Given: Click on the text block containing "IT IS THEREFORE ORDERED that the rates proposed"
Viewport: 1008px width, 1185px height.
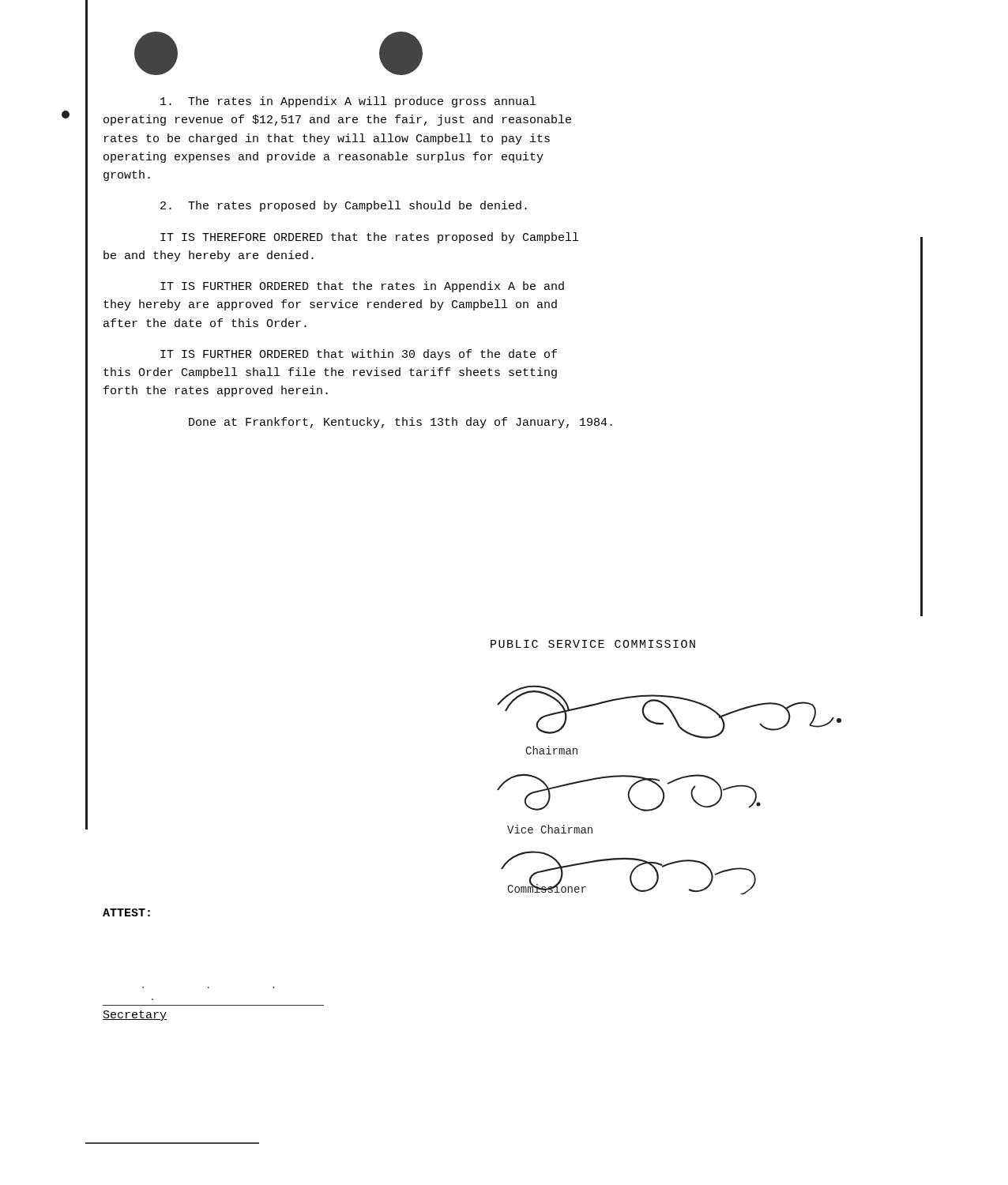Looking at the screenshot, I should [x=341, y=247].
